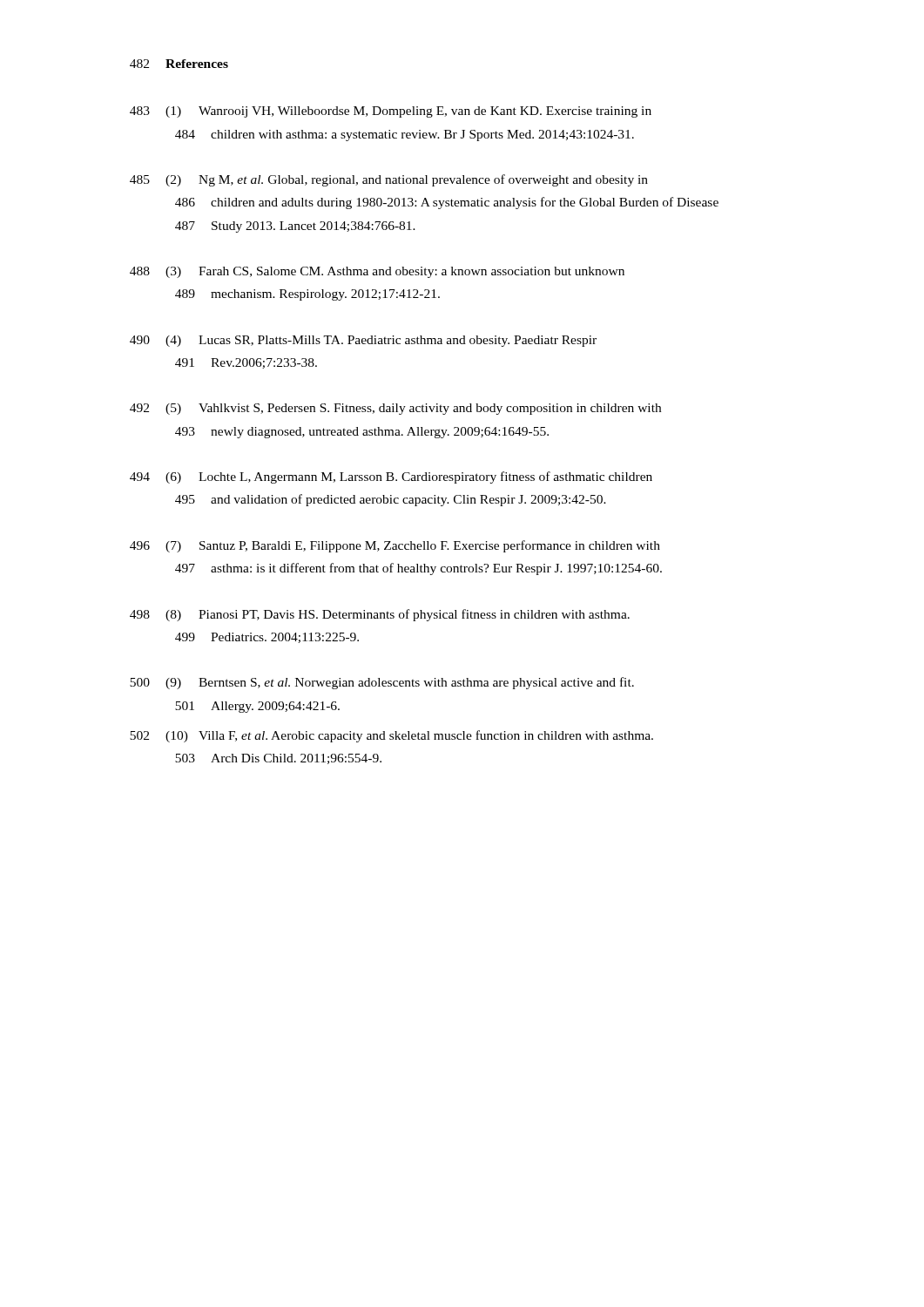924x1307 pixels.
Task: Navigate to the element starting "498 (8) Pianosi PT, Davis HS. Determinants"
Action: click(462, 625)
